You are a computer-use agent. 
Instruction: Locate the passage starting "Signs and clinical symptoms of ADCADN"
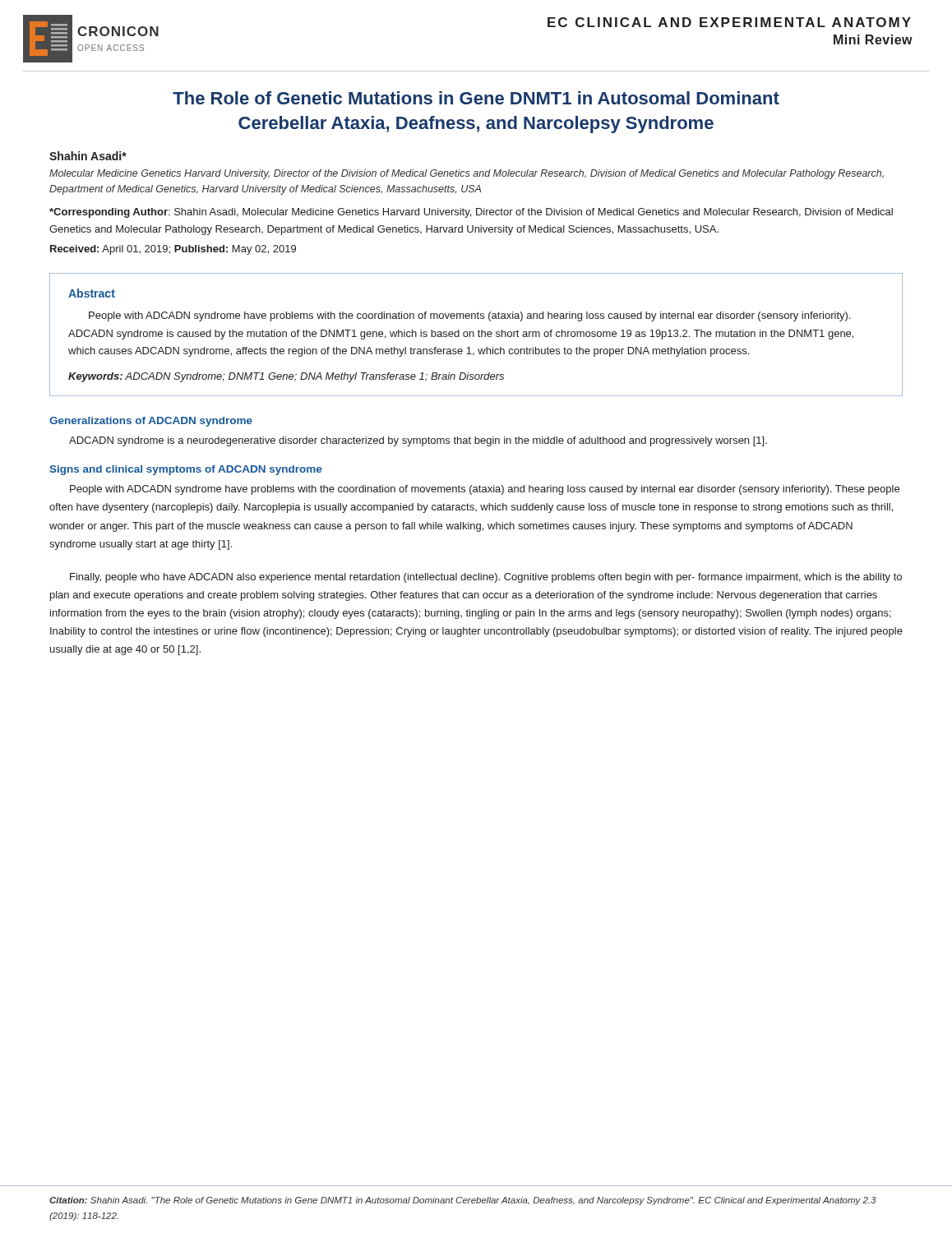[x=186, y=469]
